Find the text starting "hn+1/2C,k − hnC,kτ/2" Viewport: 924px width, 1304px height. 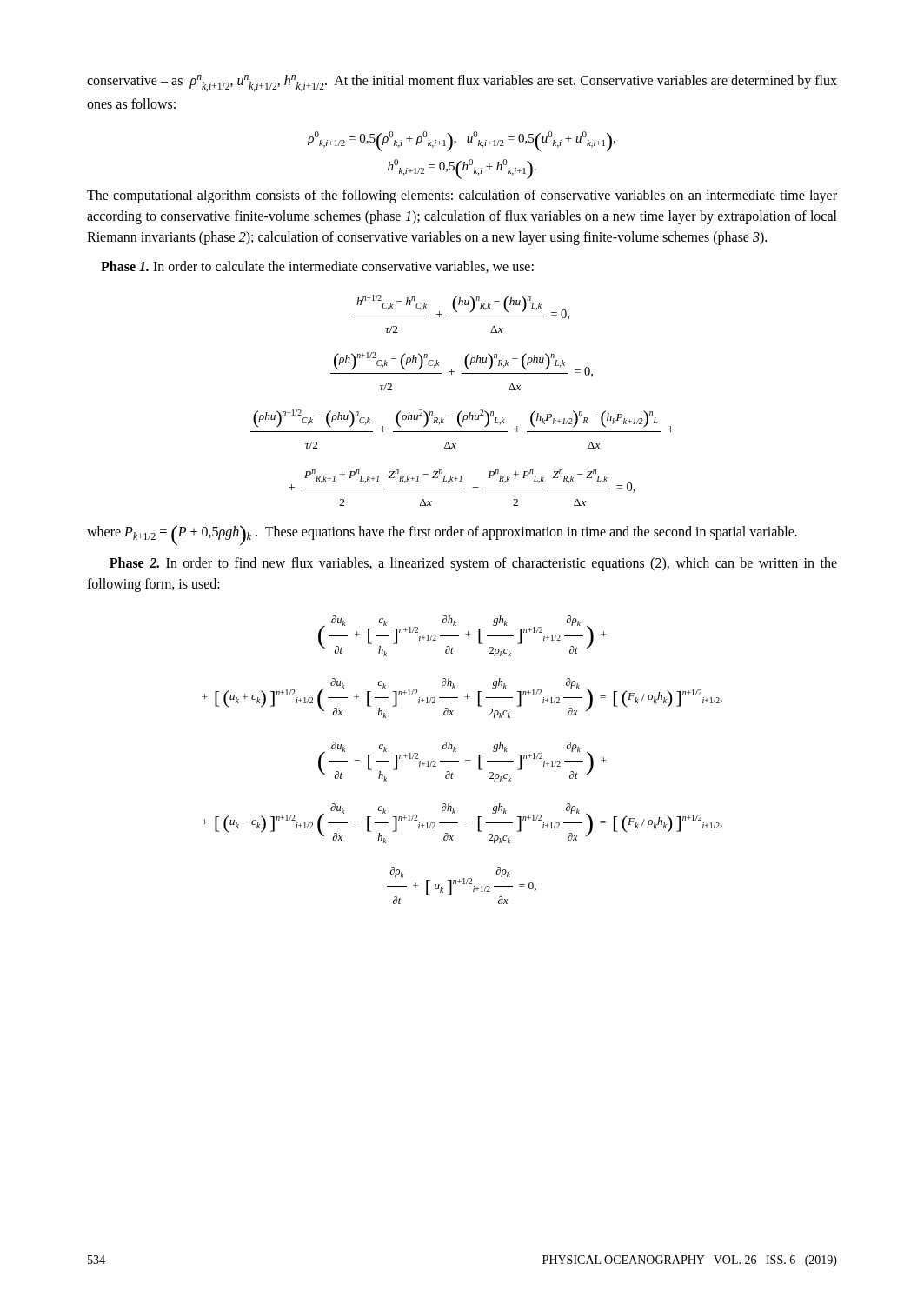coord(462,402)
